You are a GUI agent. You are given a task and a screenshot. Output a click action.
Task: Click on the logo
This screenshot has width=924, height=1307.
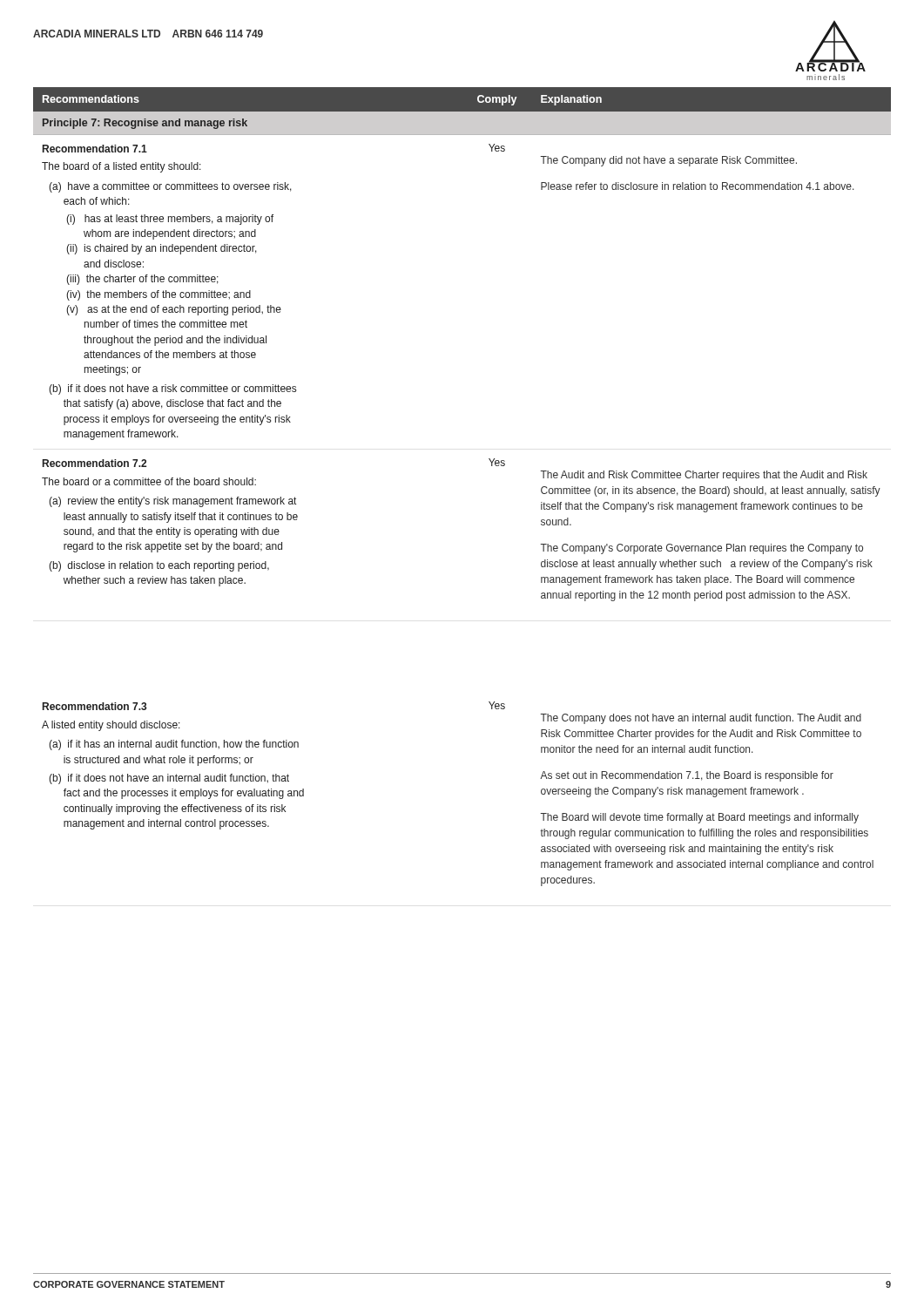pyautogui.click(x=834, y=51)
